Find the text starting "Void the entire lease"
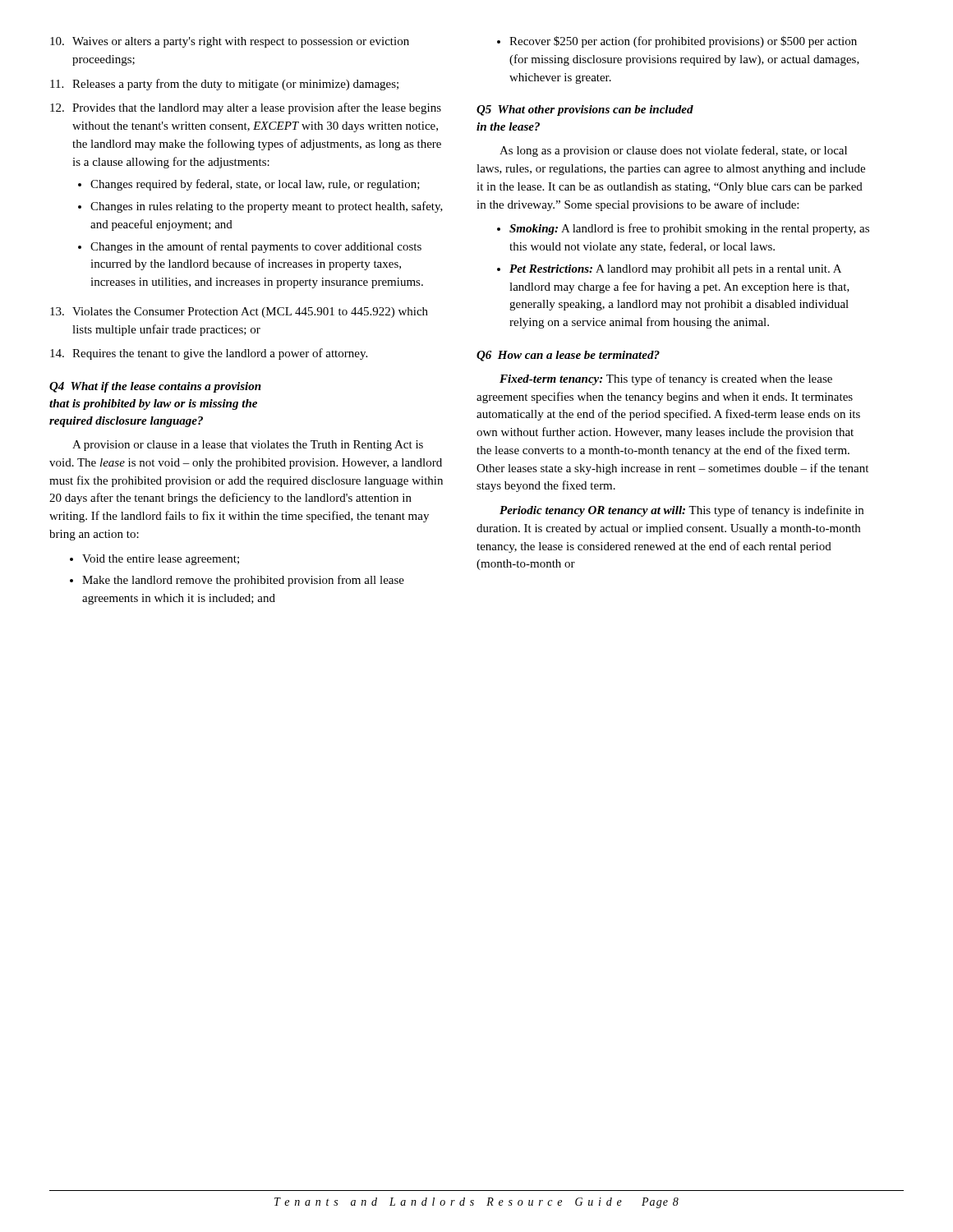 pyautogui.click(x=161, y=558)
